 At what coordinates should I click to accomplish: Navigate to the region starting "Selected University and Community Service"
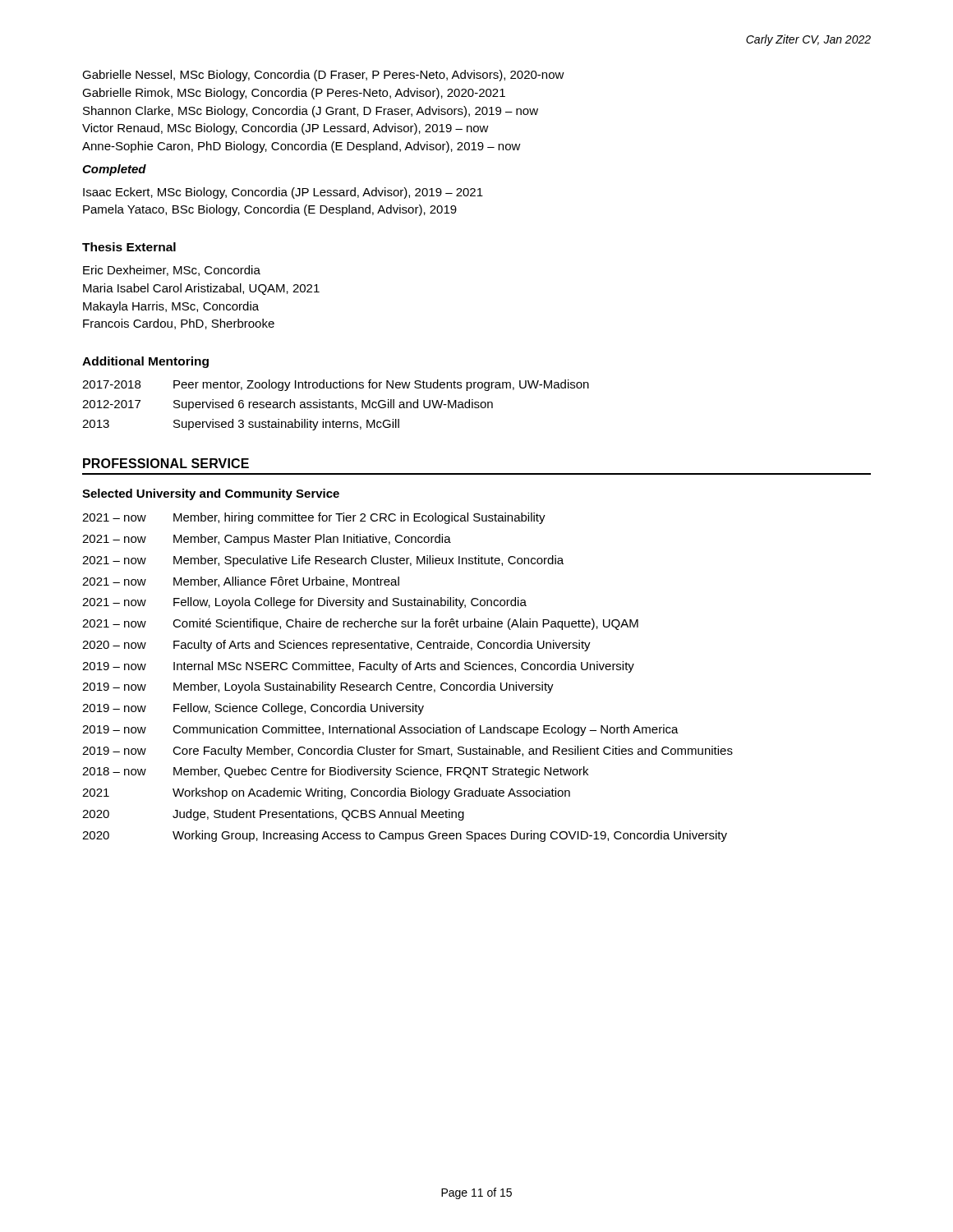(211, 493)
